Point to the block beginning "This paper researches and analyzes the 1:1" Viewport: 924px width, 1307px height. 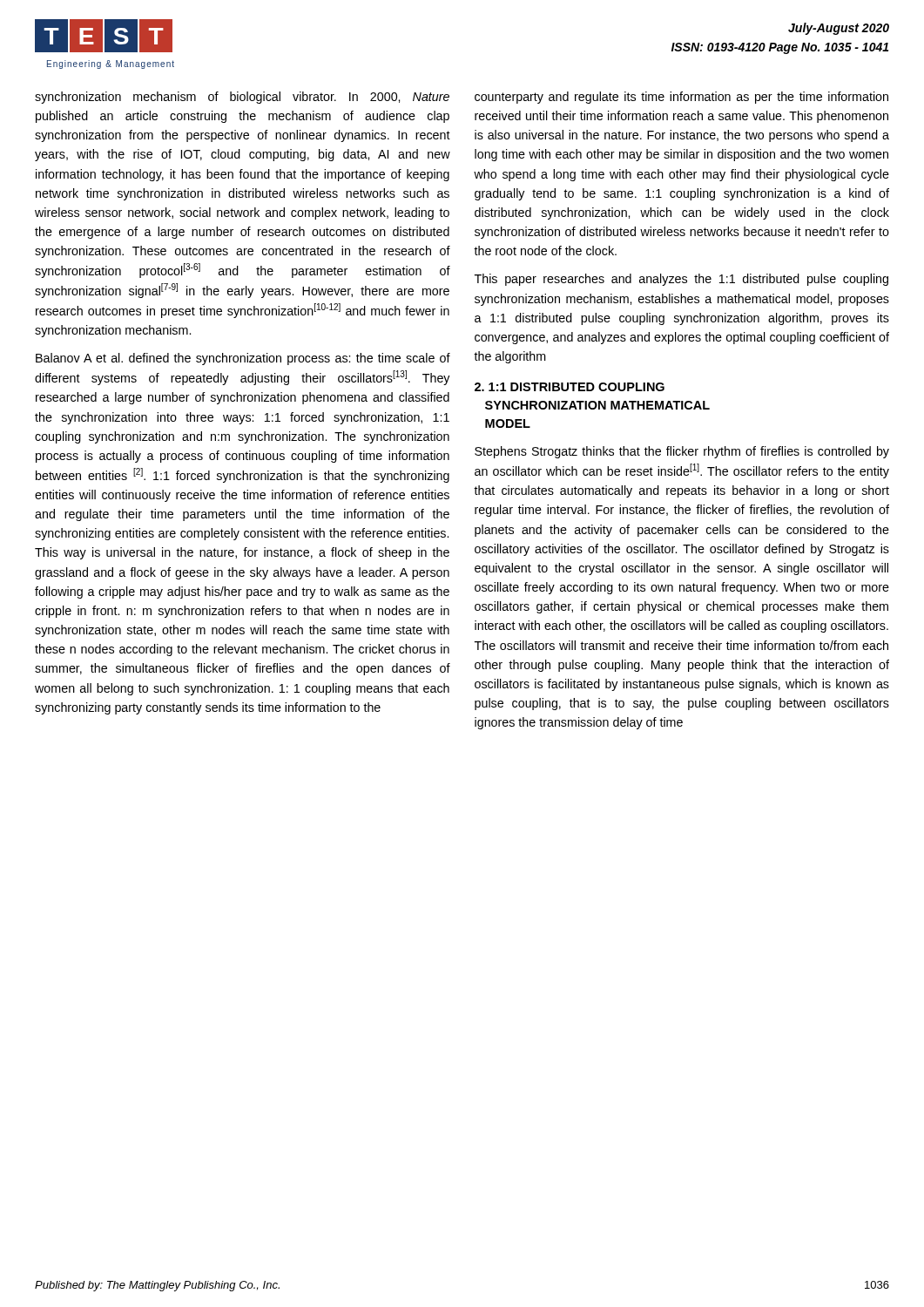tap(682, 318)
